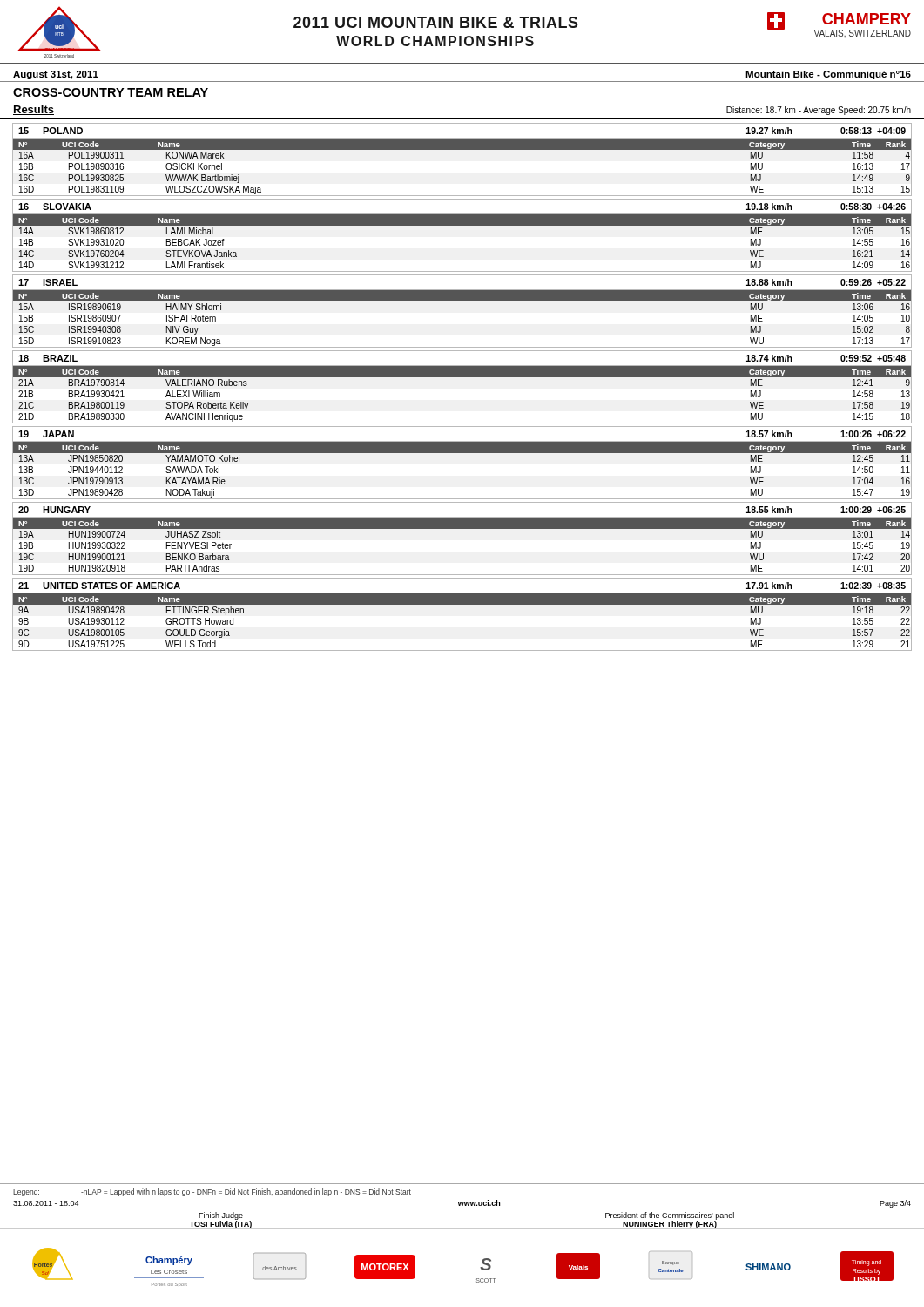The width and height of the screenshot is (924, 1307).
Task: Click on the table containing "OSICKI Kornel"
Action: 462,159
